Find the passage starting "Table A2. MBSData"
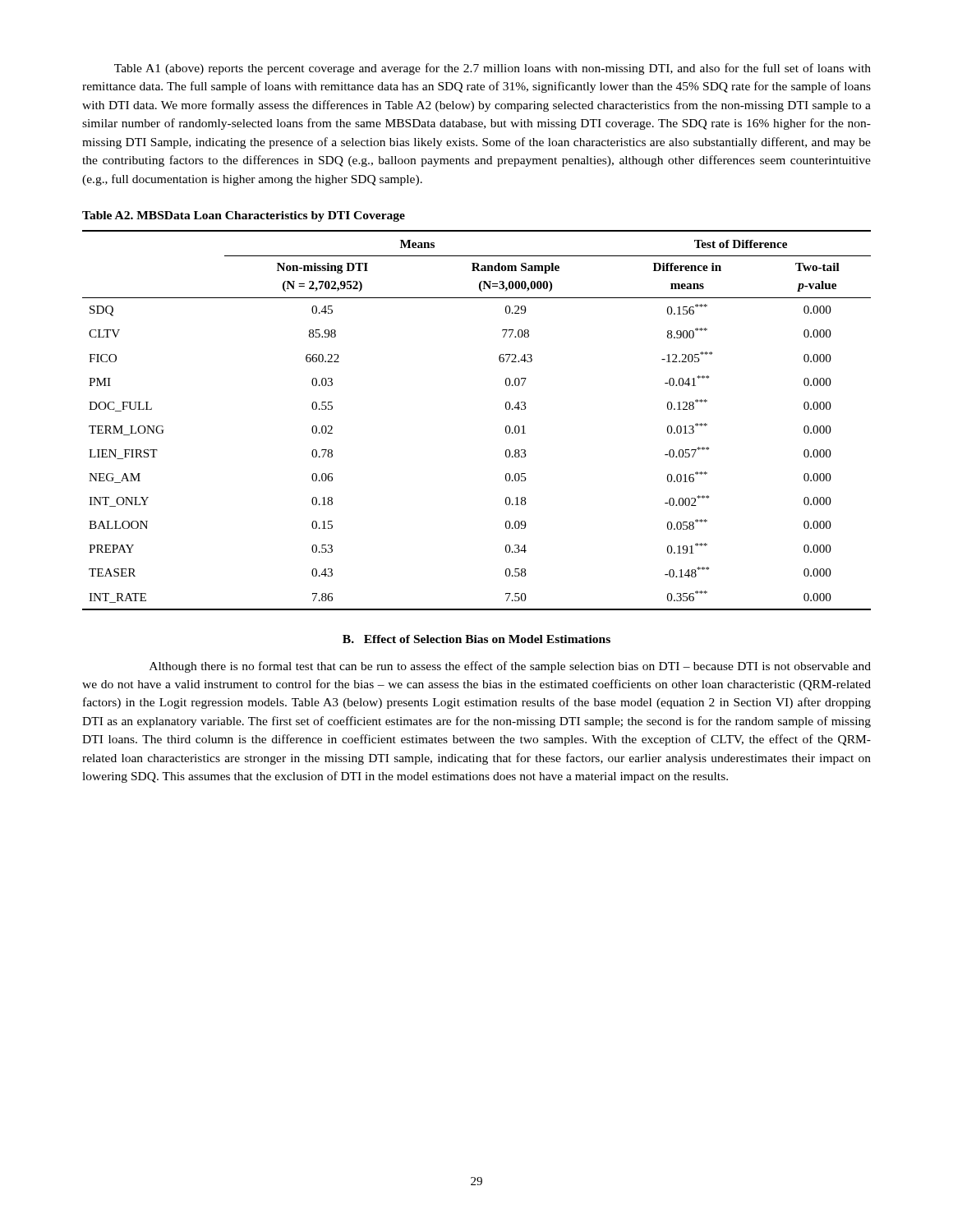This screenshot has height=1232, width=953. click(244, 215)
